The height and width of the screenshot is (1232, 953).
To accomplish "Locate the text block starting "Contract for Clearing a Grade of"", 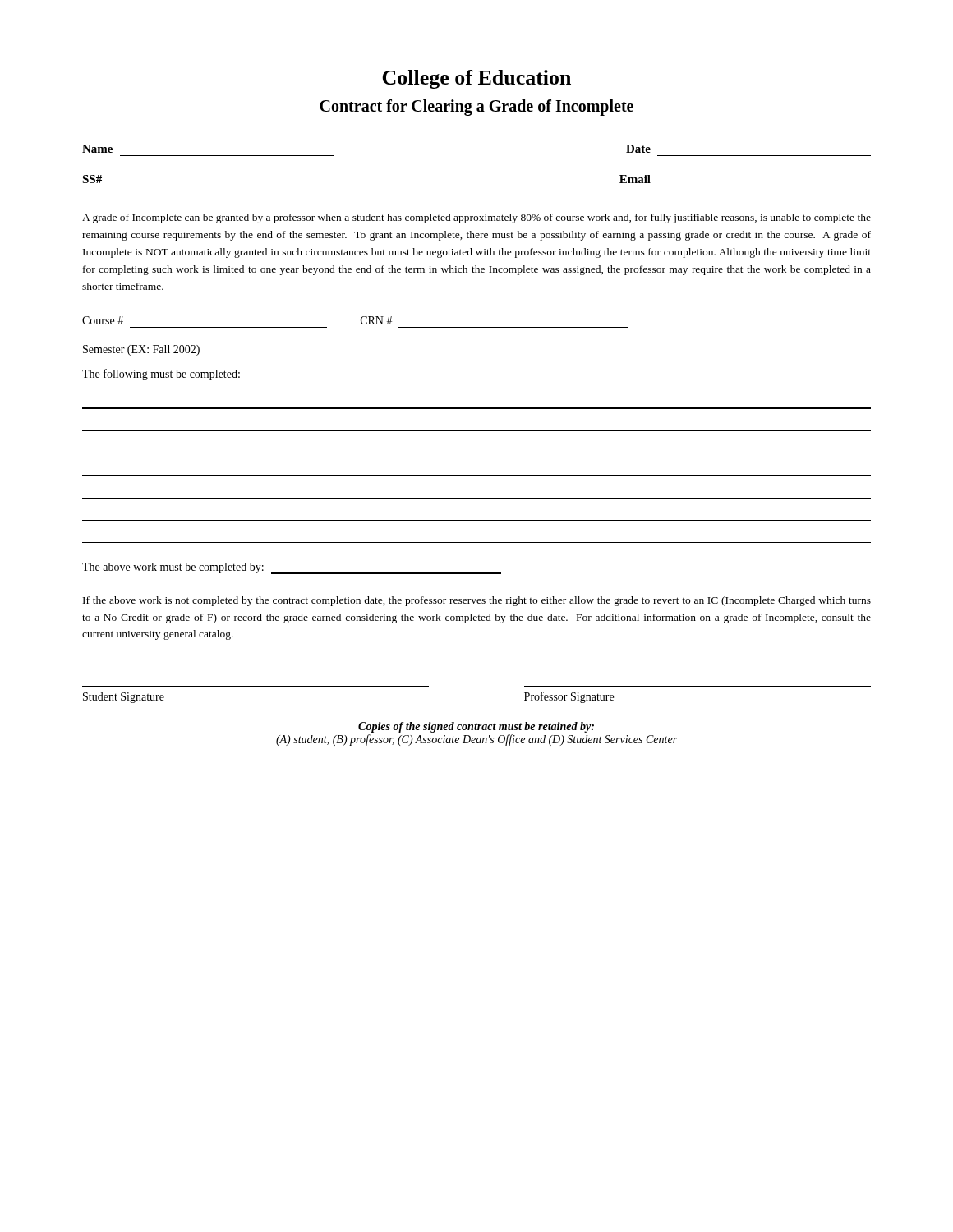I will [476, 106].
